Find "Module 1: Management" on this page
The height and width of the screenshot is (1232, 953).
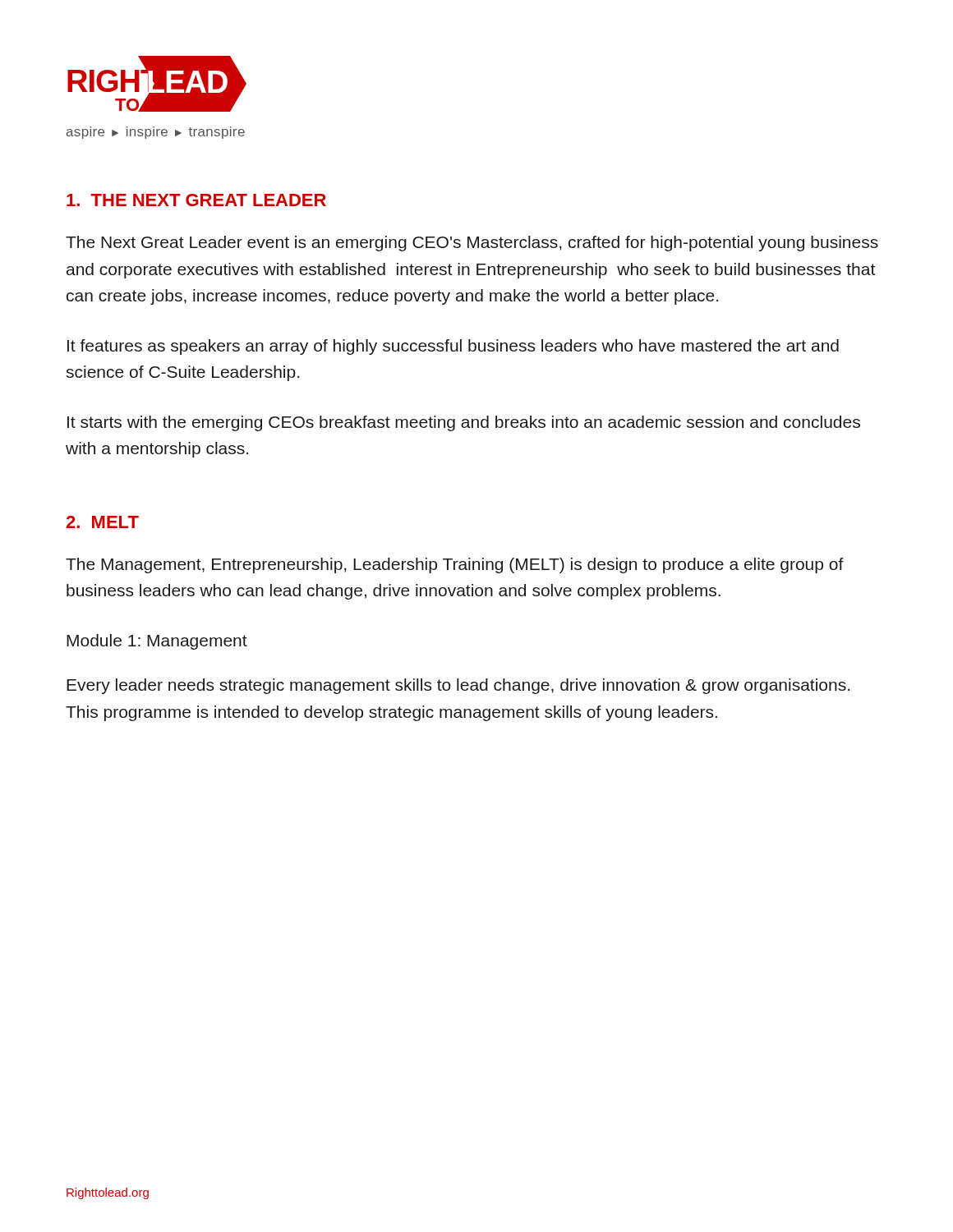click(156, 640)
